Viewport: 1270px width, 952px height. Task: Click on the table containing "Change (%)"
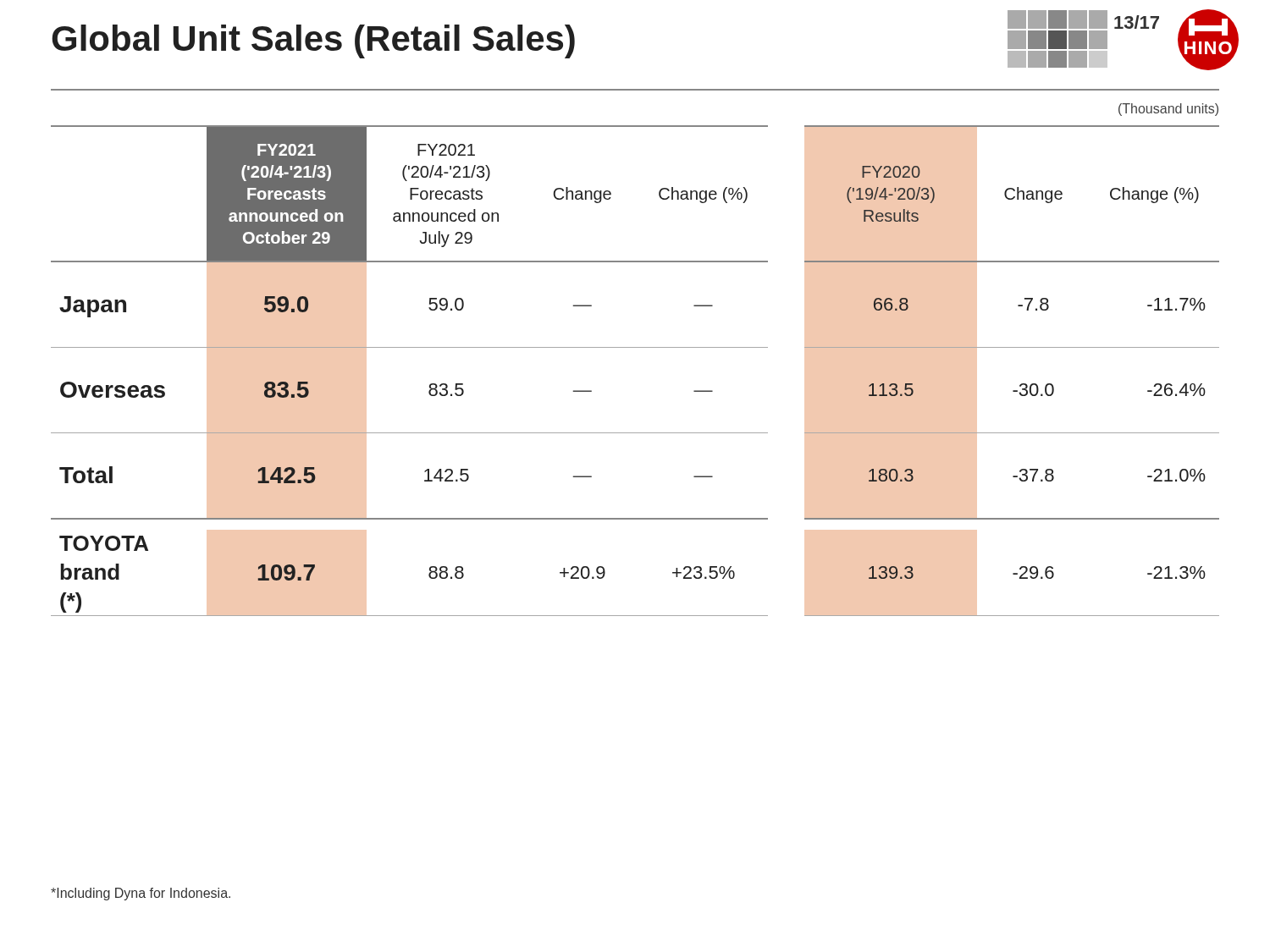[635, 371]
